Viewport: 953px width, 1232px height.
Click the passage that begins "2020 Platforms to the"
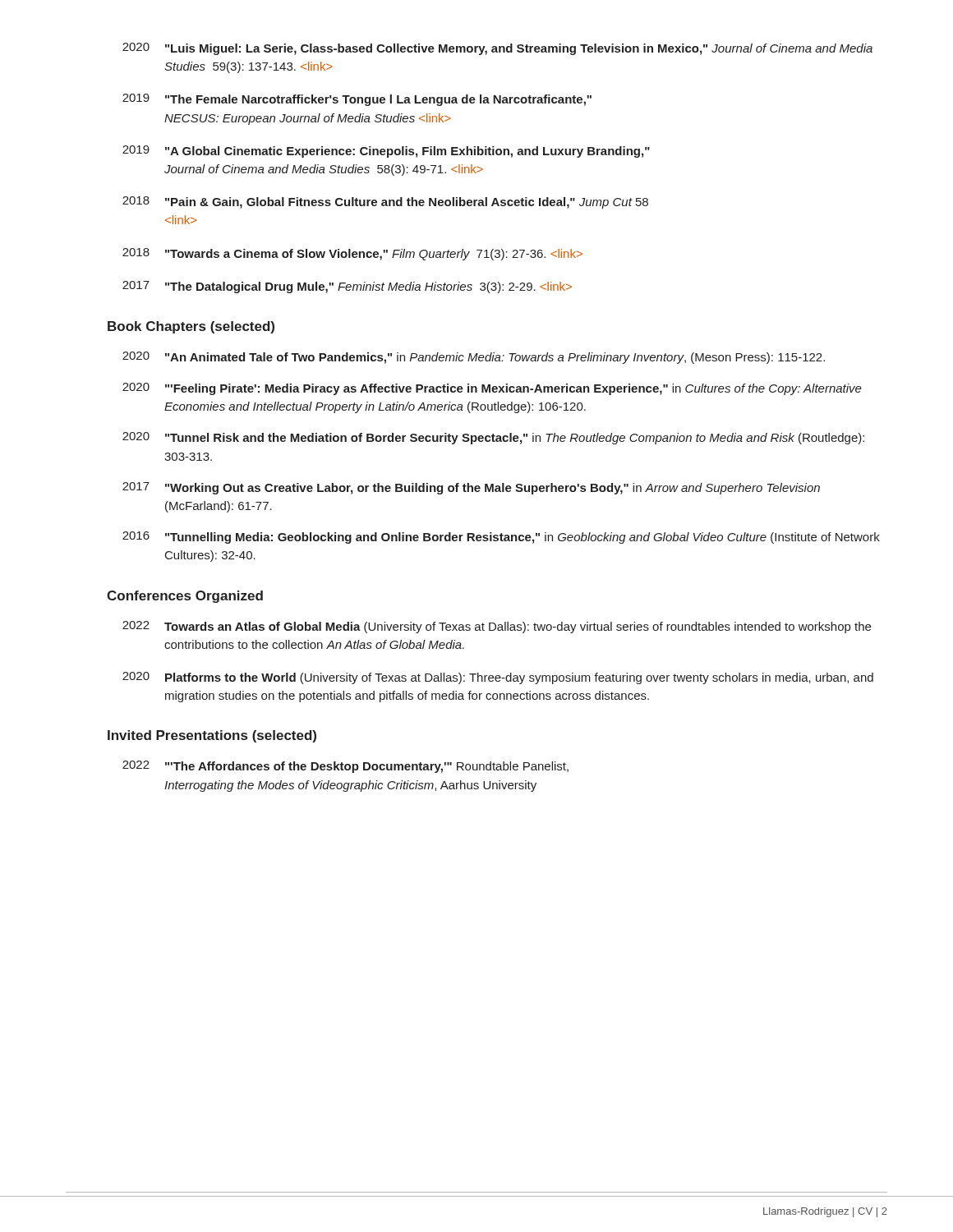click(x=497, y=687)
